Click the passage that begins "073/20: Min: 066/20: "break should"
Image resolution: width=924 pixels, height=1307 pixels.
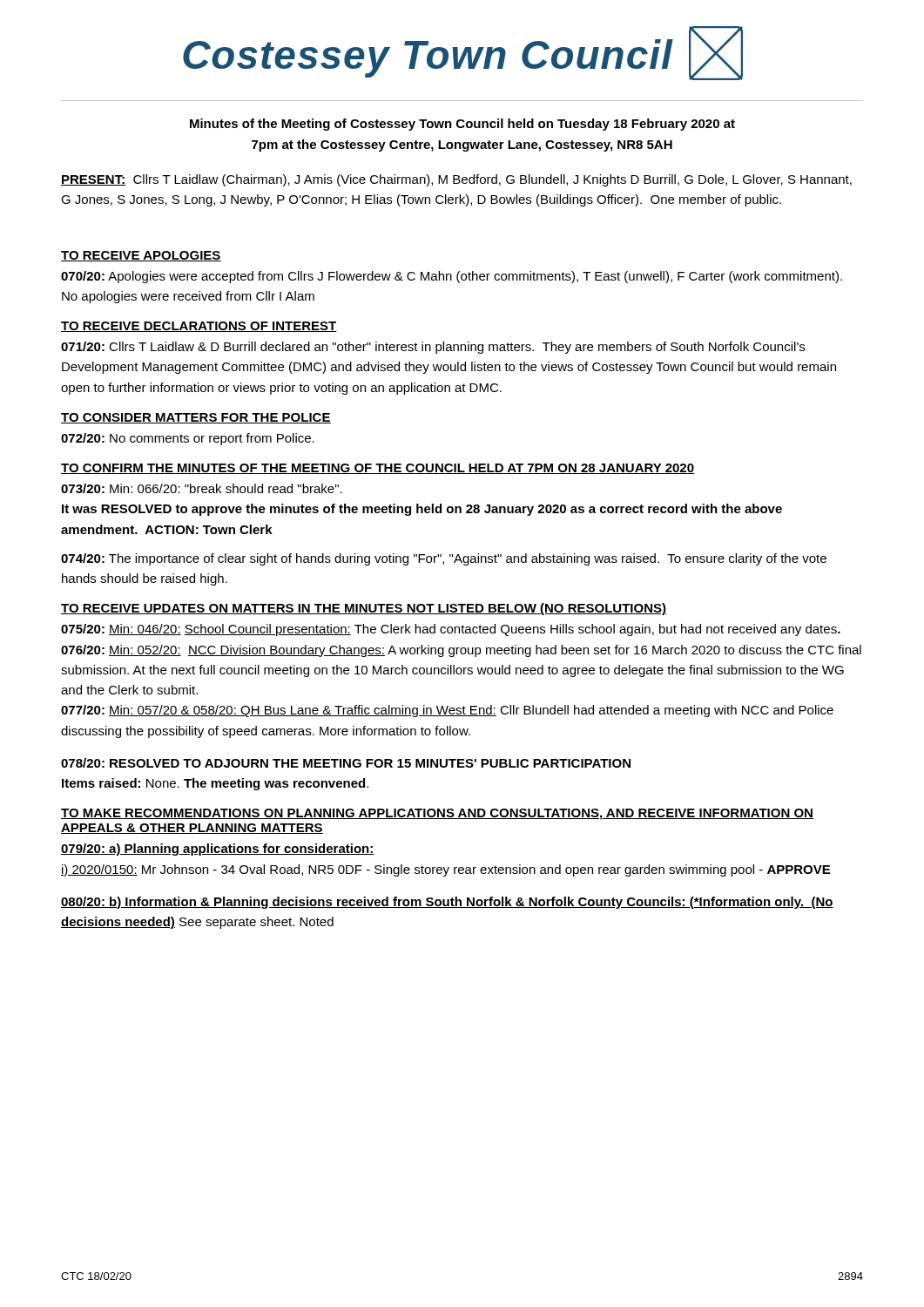coord(422,509)
